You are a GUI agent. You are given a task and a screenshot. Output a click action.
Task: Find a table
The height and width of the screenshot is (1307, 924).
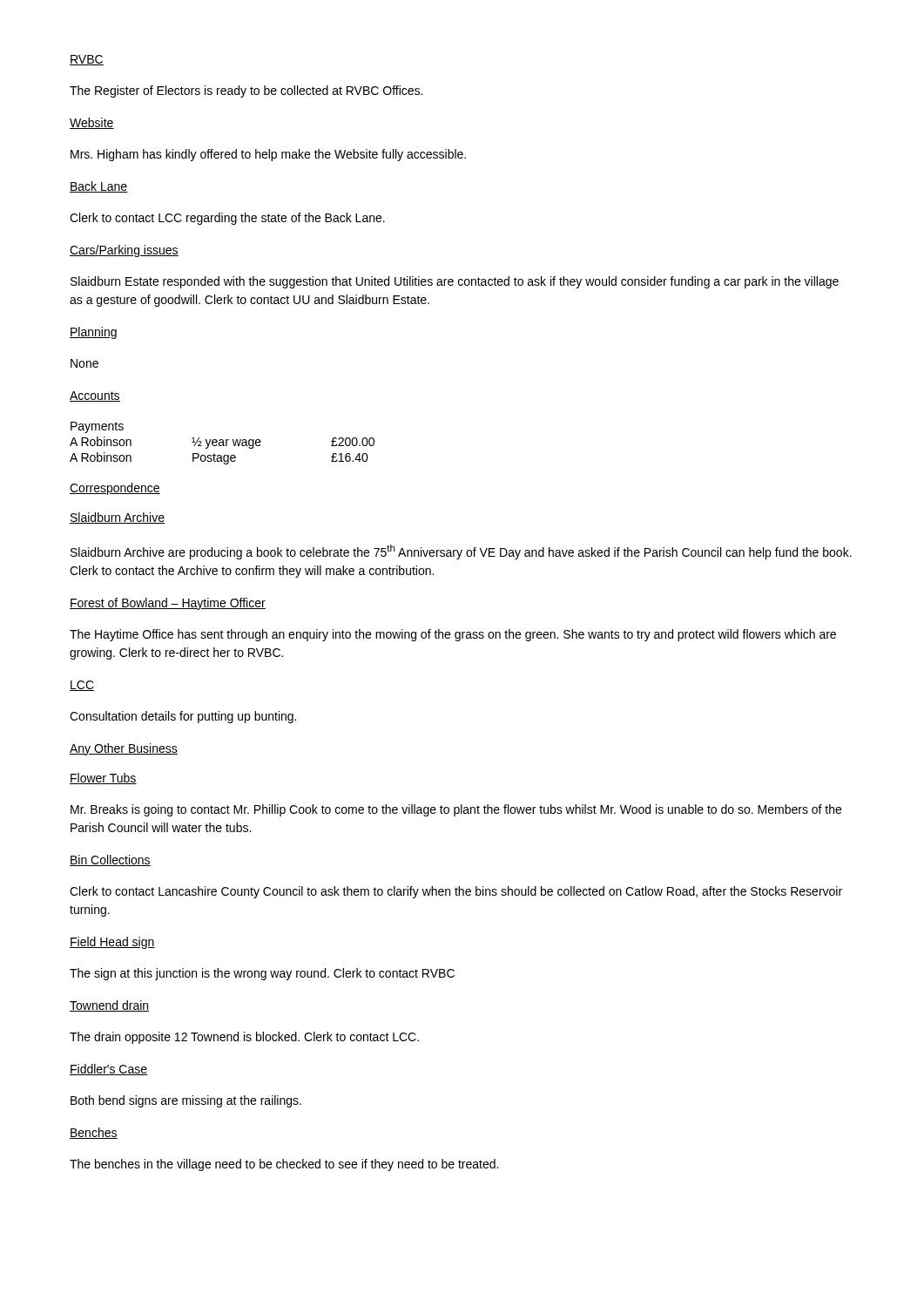(x=462, y=442)
